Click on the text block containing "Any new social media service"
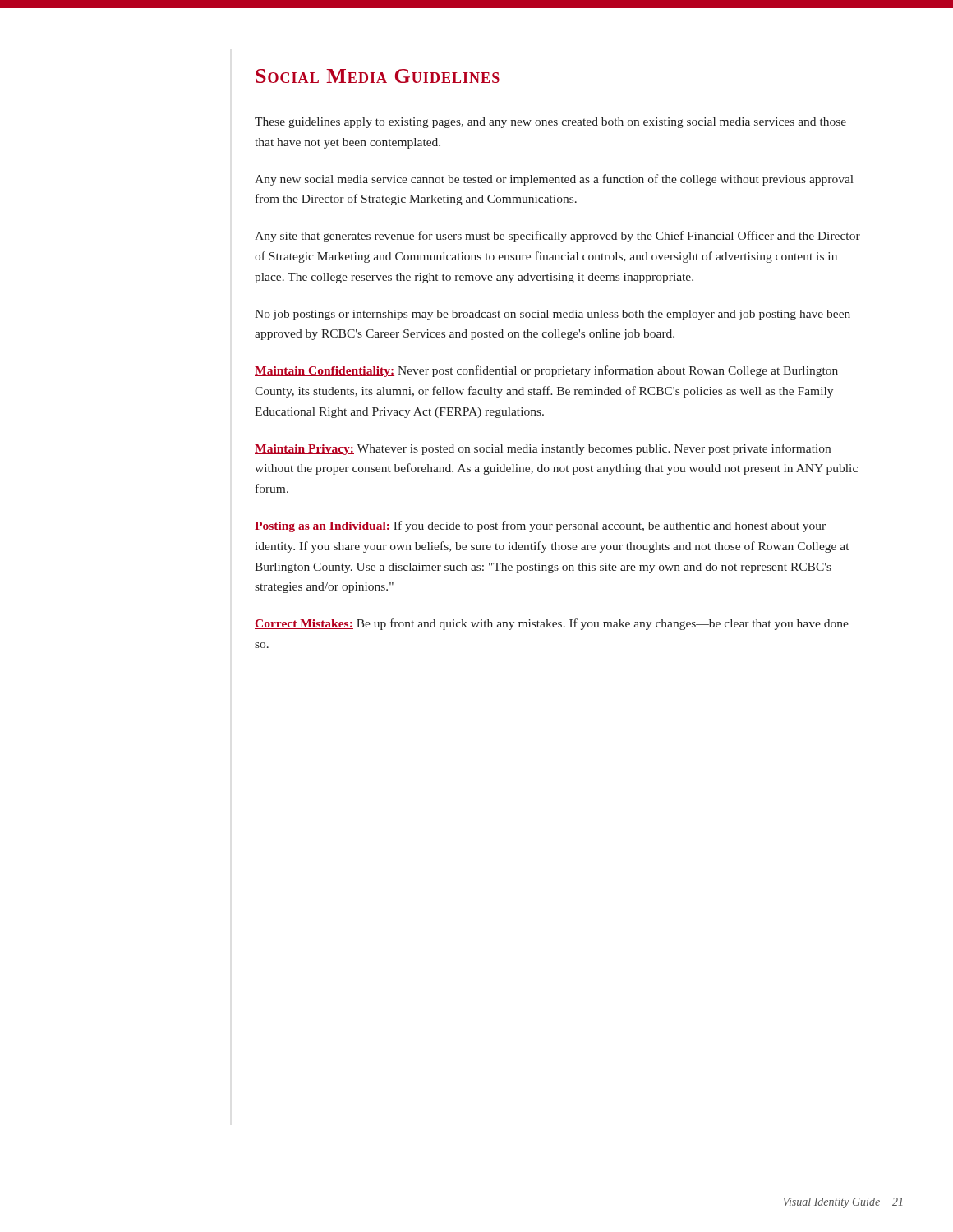This screenshot has width=953, height=1232. pos(554,188)
